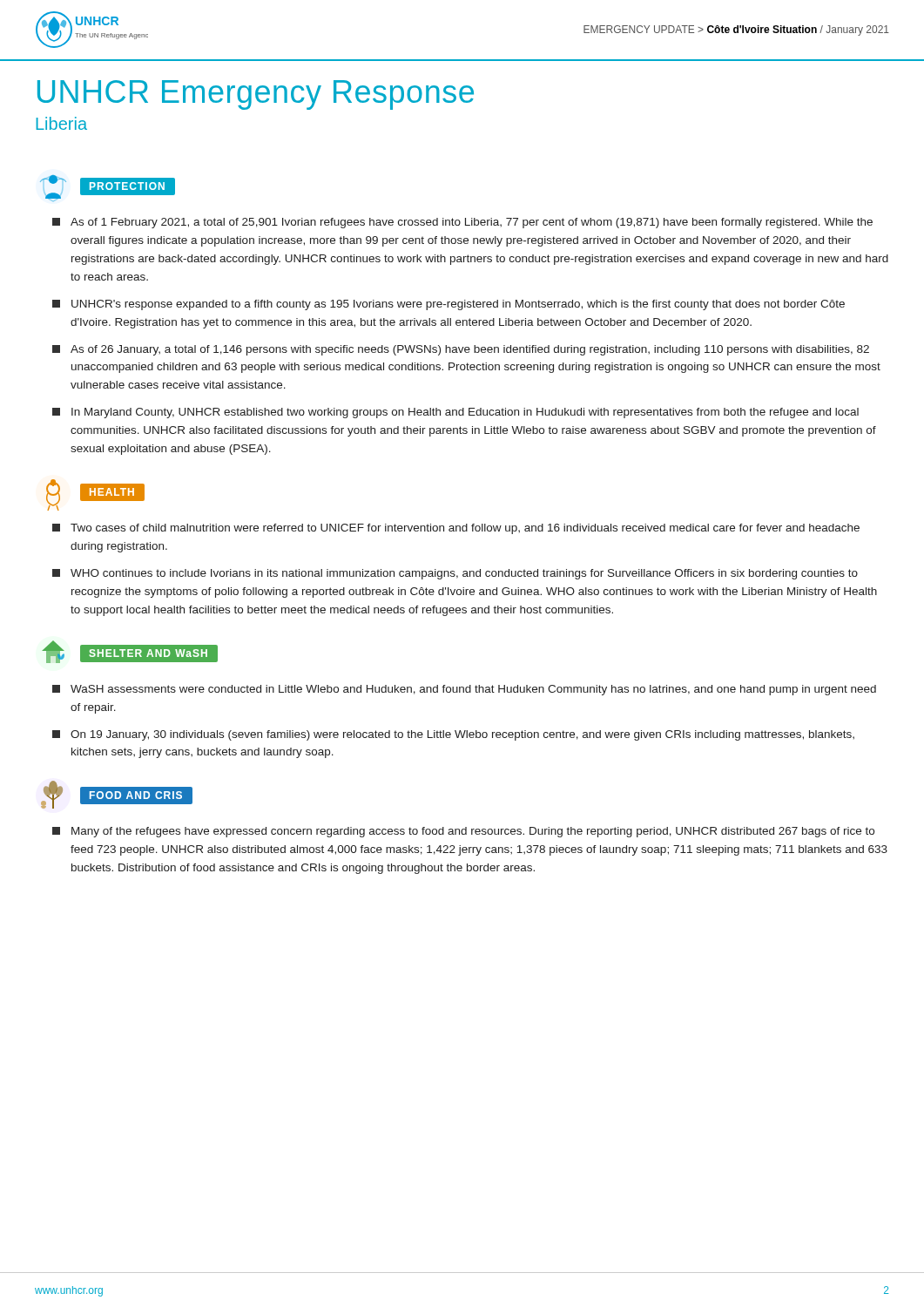Locate the block starting "UNHCR Emergency Response Liberia"
This screenshot has height=1307, width=924.
[462, 104]
